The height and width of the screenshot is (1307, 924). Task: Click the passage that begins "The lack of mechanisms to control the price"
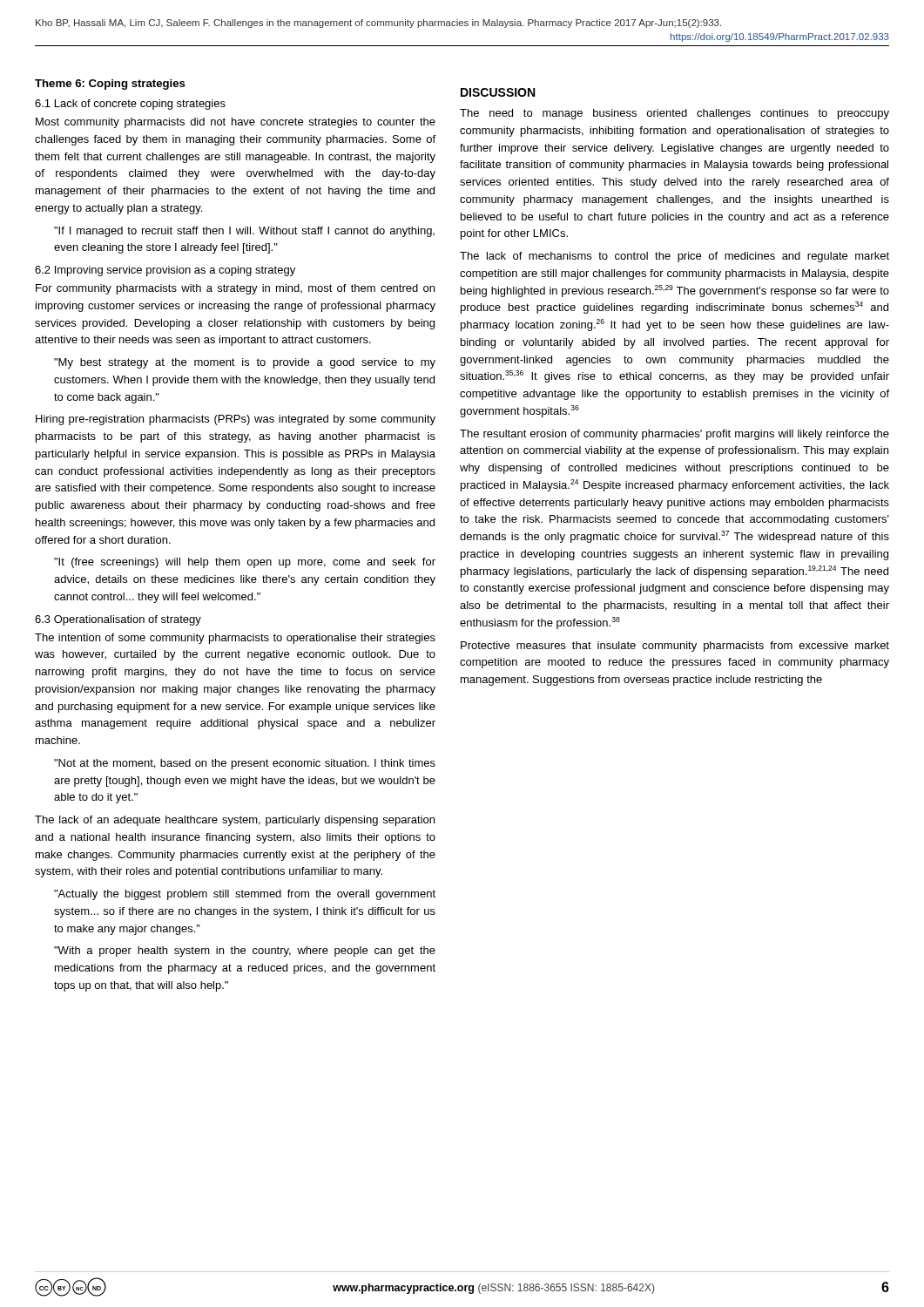[x=674, y=333]
